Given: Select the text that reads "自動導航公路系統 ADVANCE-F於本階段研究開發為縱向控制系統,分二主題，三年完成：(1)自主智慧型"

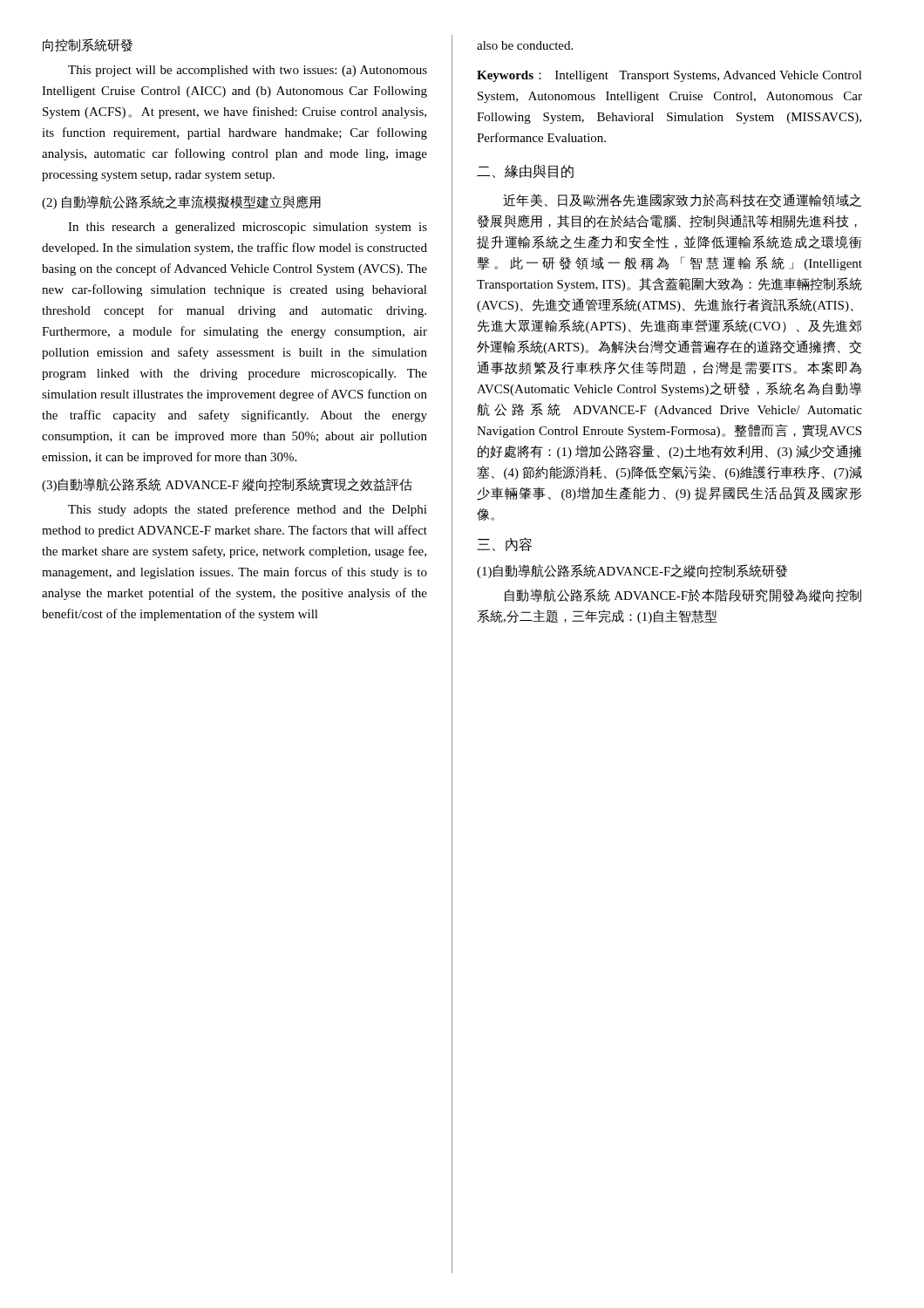Looking at the screenshot, I should pos(669,606).
